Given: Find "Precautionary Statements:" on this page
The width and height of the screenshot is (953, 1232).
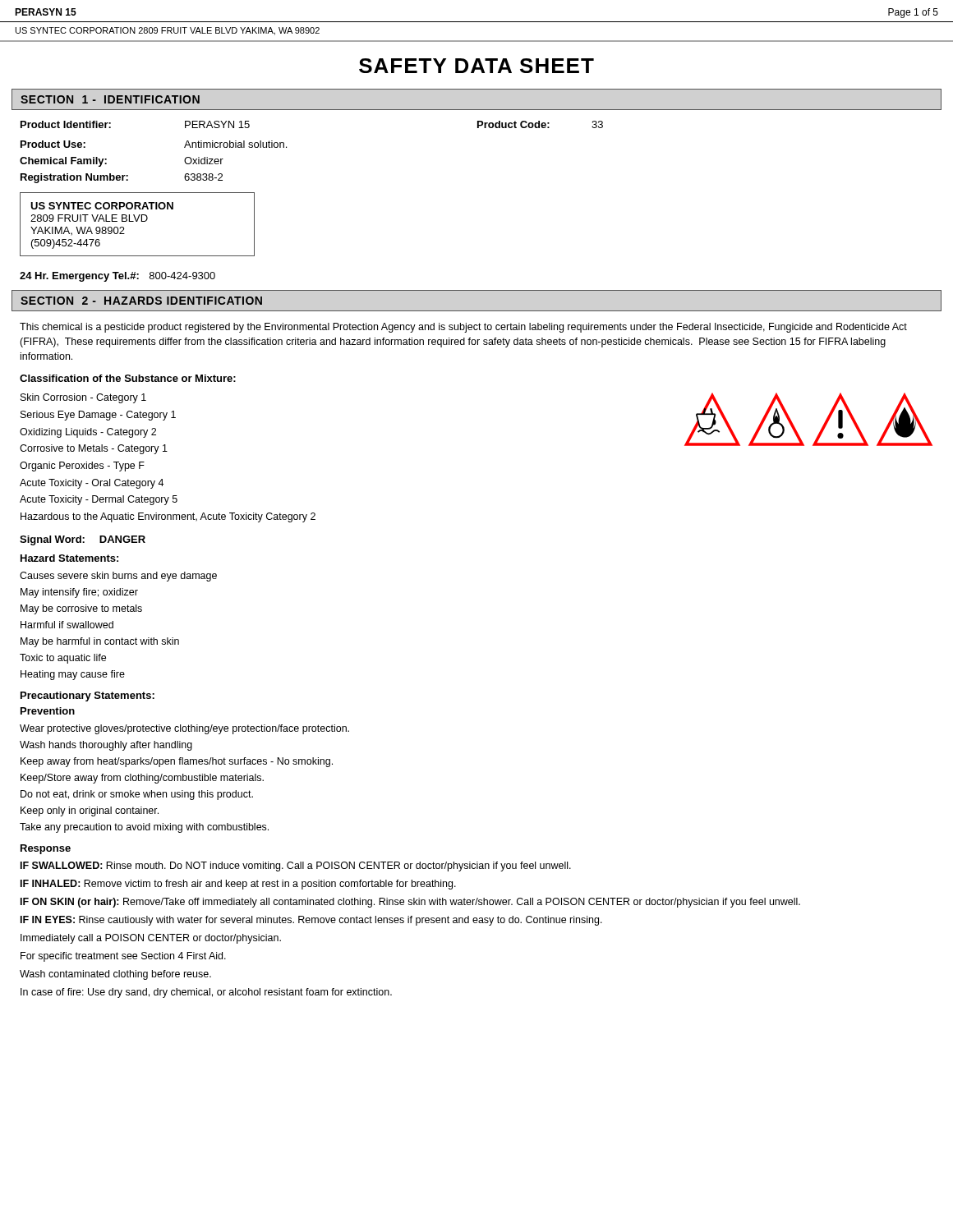Looking at the screenshot, I should (x=87, y=696).
